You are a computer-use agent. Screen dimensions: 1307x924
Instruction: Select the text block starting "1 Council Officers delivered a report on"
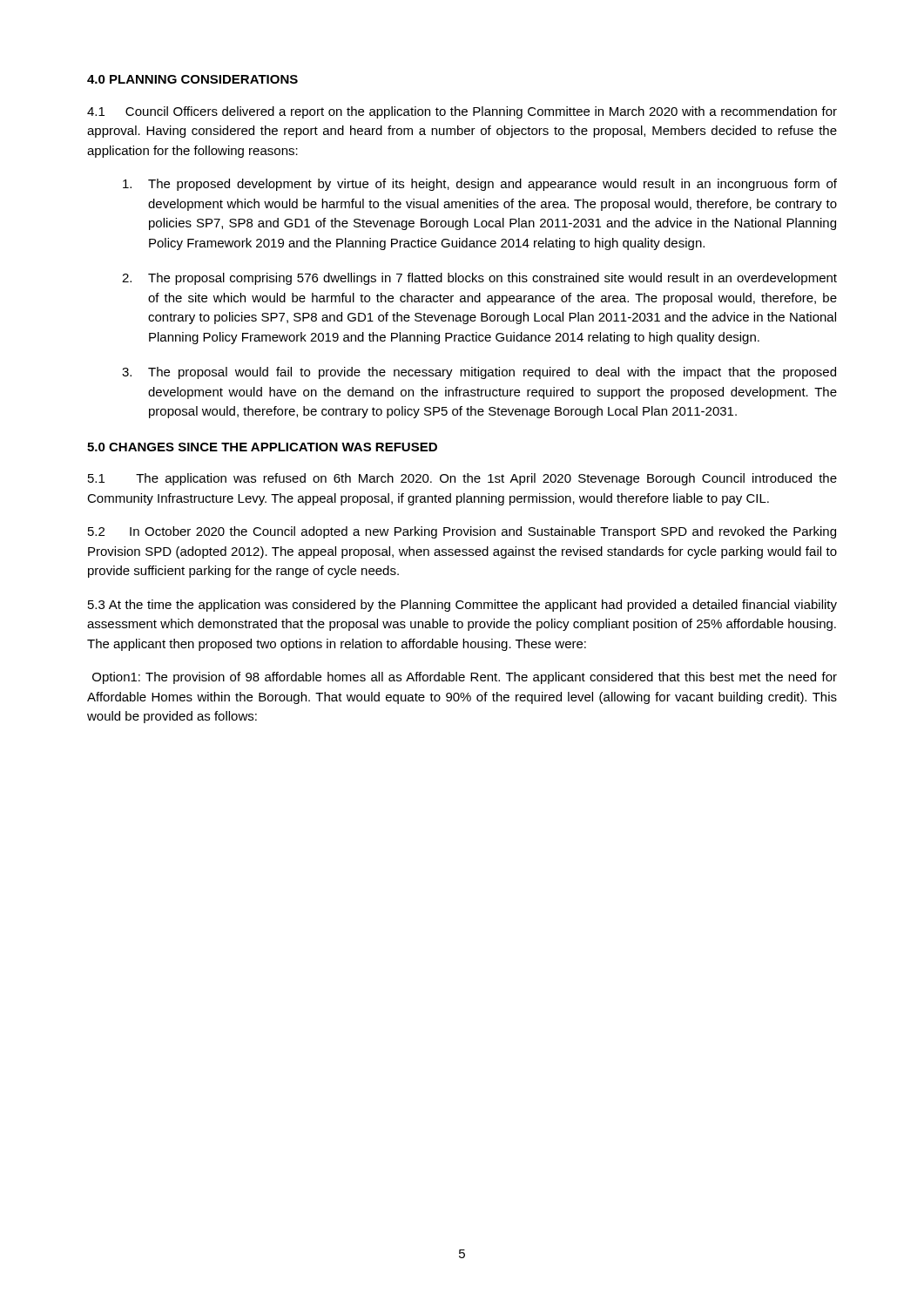pyautogui.click(x=462, y=130)
